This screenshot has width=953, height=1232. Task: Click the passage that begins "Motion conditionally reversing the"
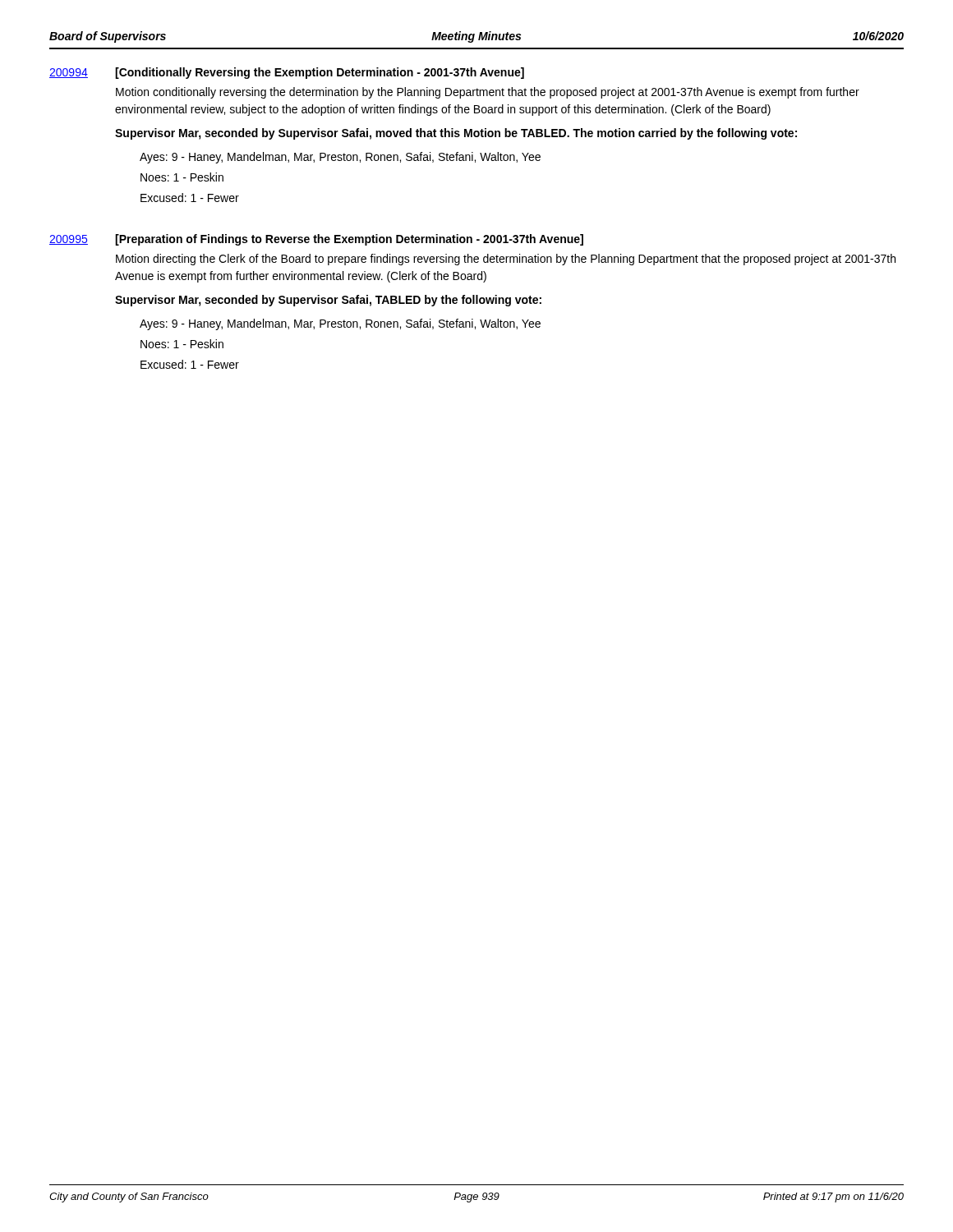pos(487,101)
